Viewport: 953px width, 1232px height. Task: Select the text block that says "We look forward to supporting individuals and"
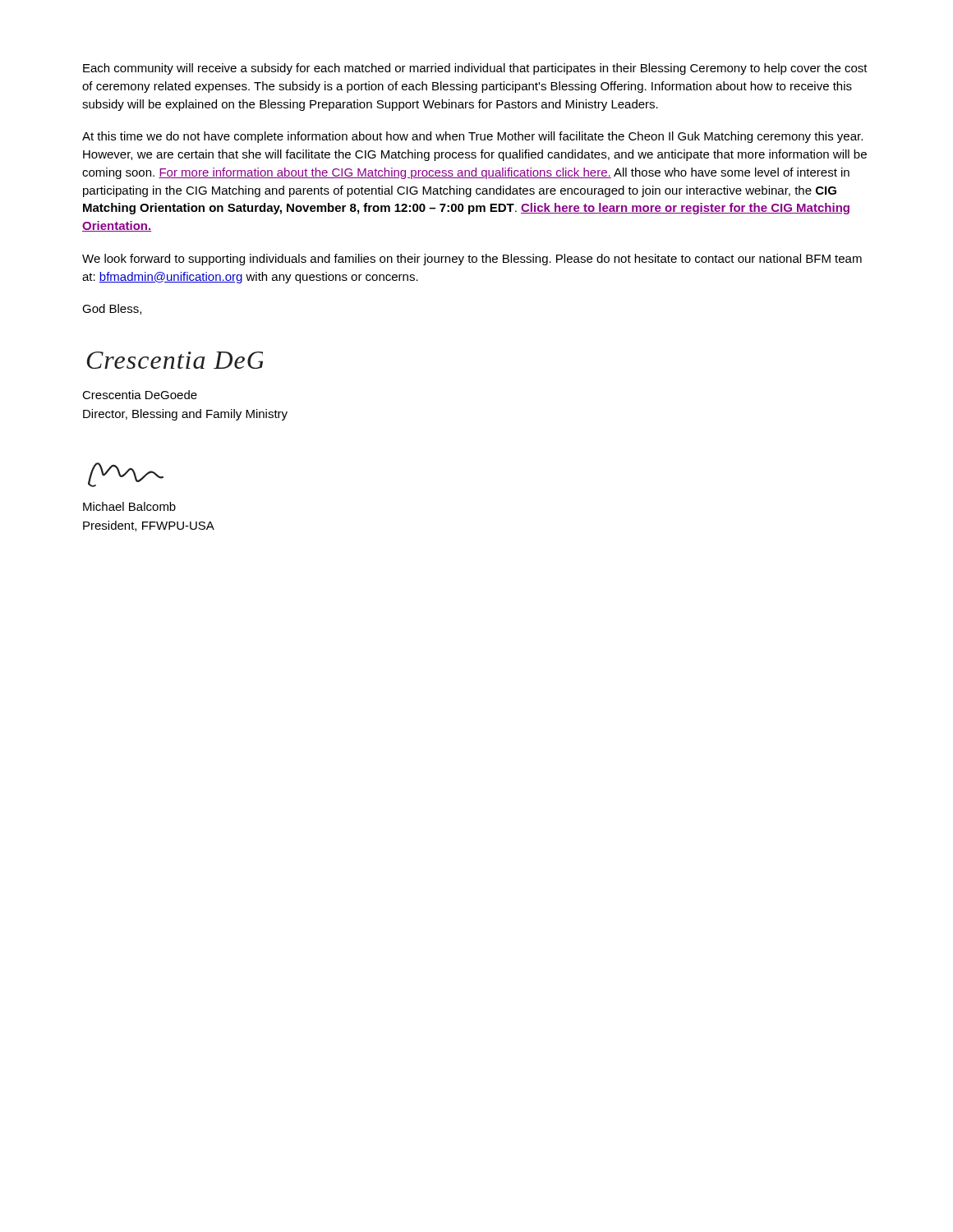tap(472, 267)
